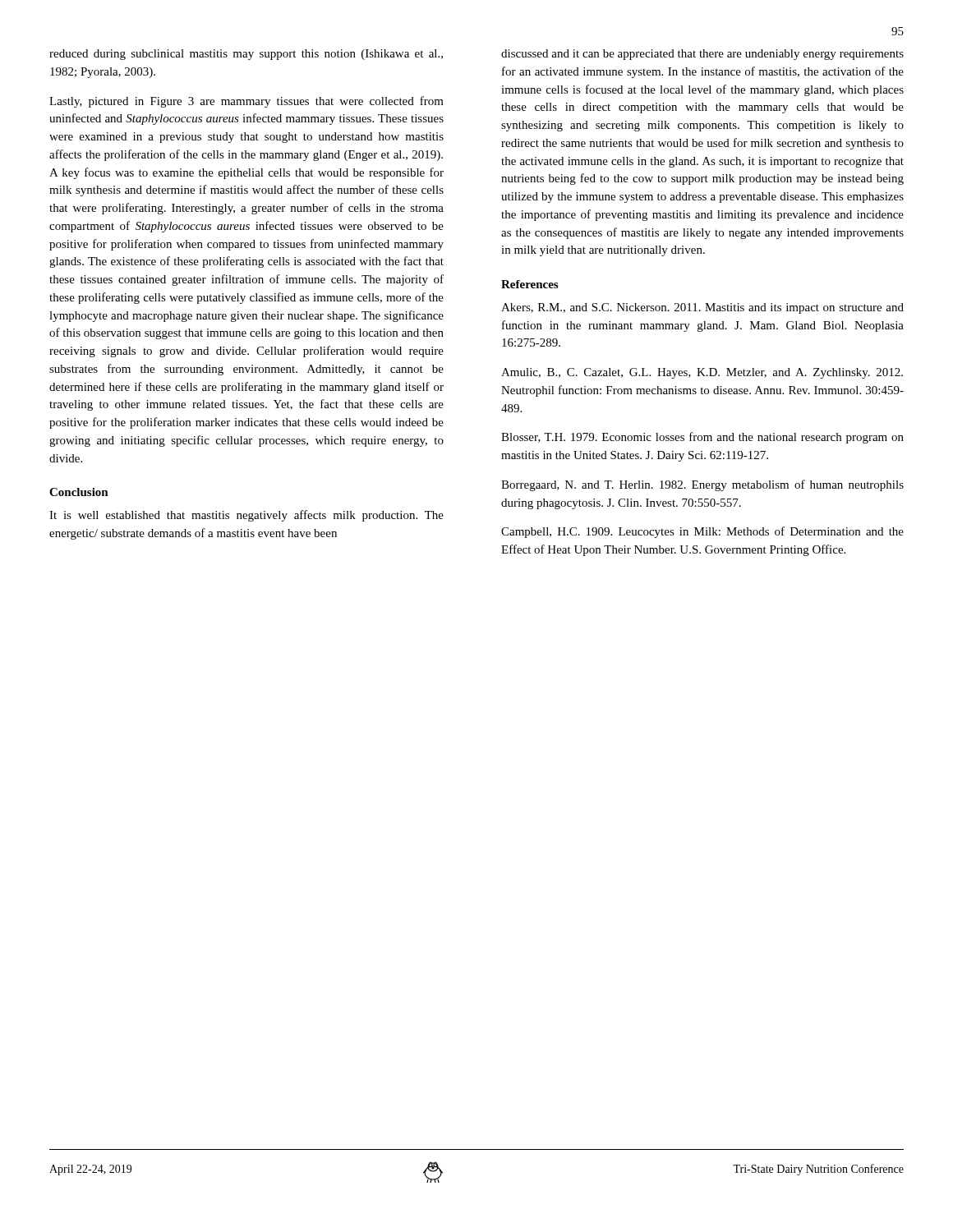Find the block on this page that starts "It is well established that"
The image size is (953, 1232).
click(x=246, y=525)
